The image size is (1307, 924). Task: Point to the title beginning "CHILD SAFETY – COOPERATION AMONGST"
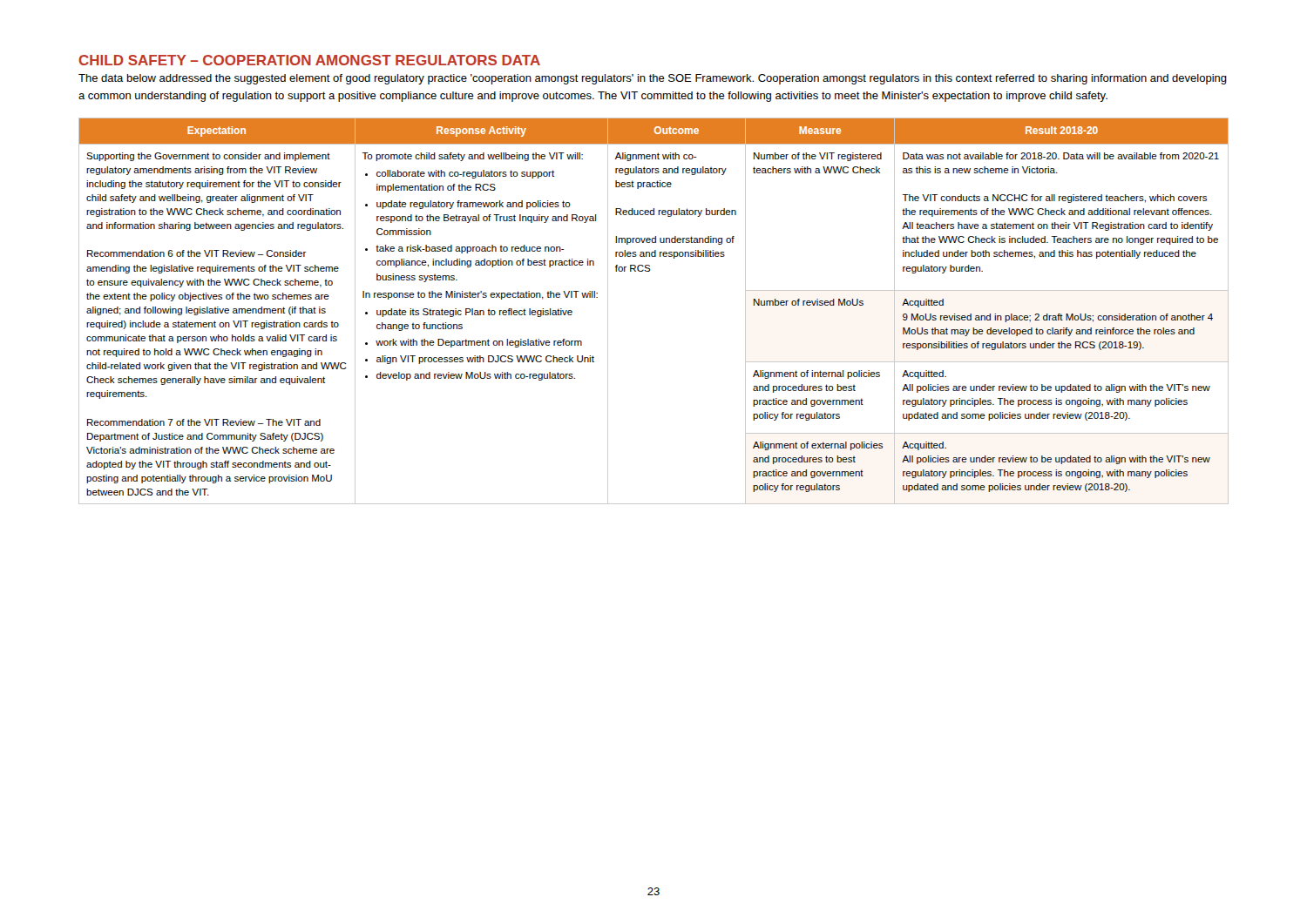click(309, 61)
